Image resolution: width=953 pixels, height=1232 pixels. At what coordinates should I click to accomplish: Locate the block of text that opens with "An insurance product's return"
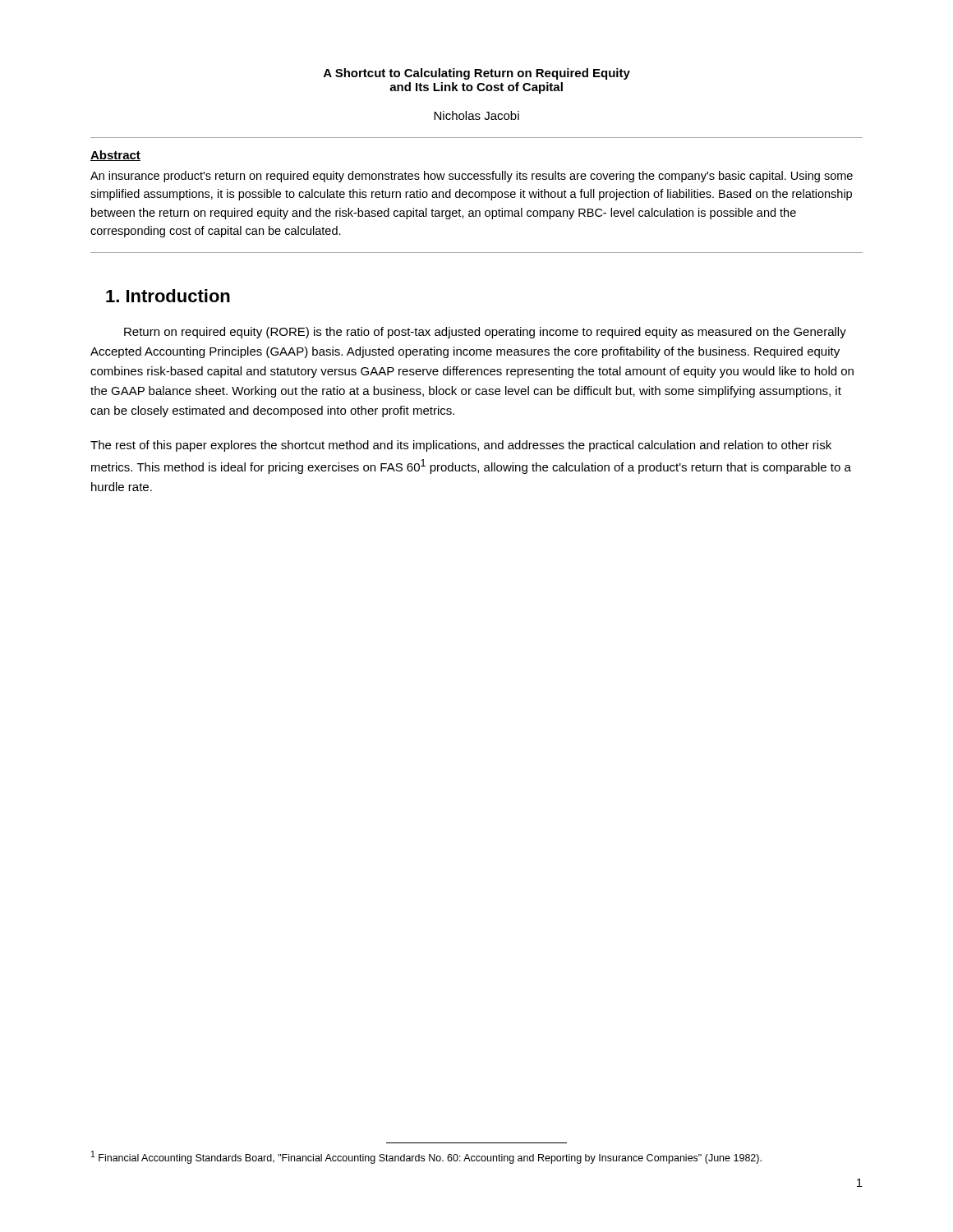(x=472, y=203)
